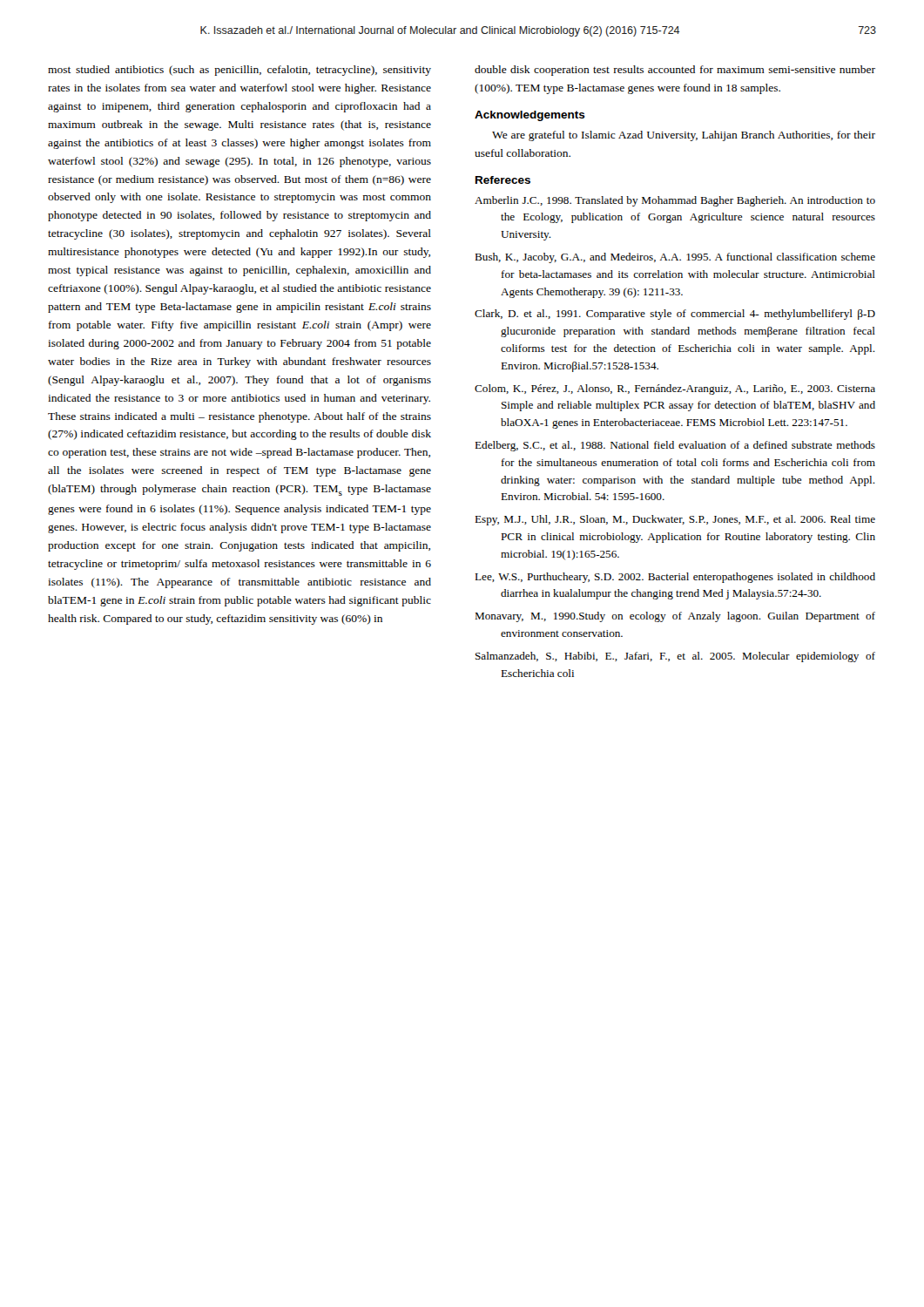The width and height of the screenshot is (924, 1307).
Task: Click on the list item that says "Clark, D. et al., 1991. Comparative style of"
Action: [675, 340]
